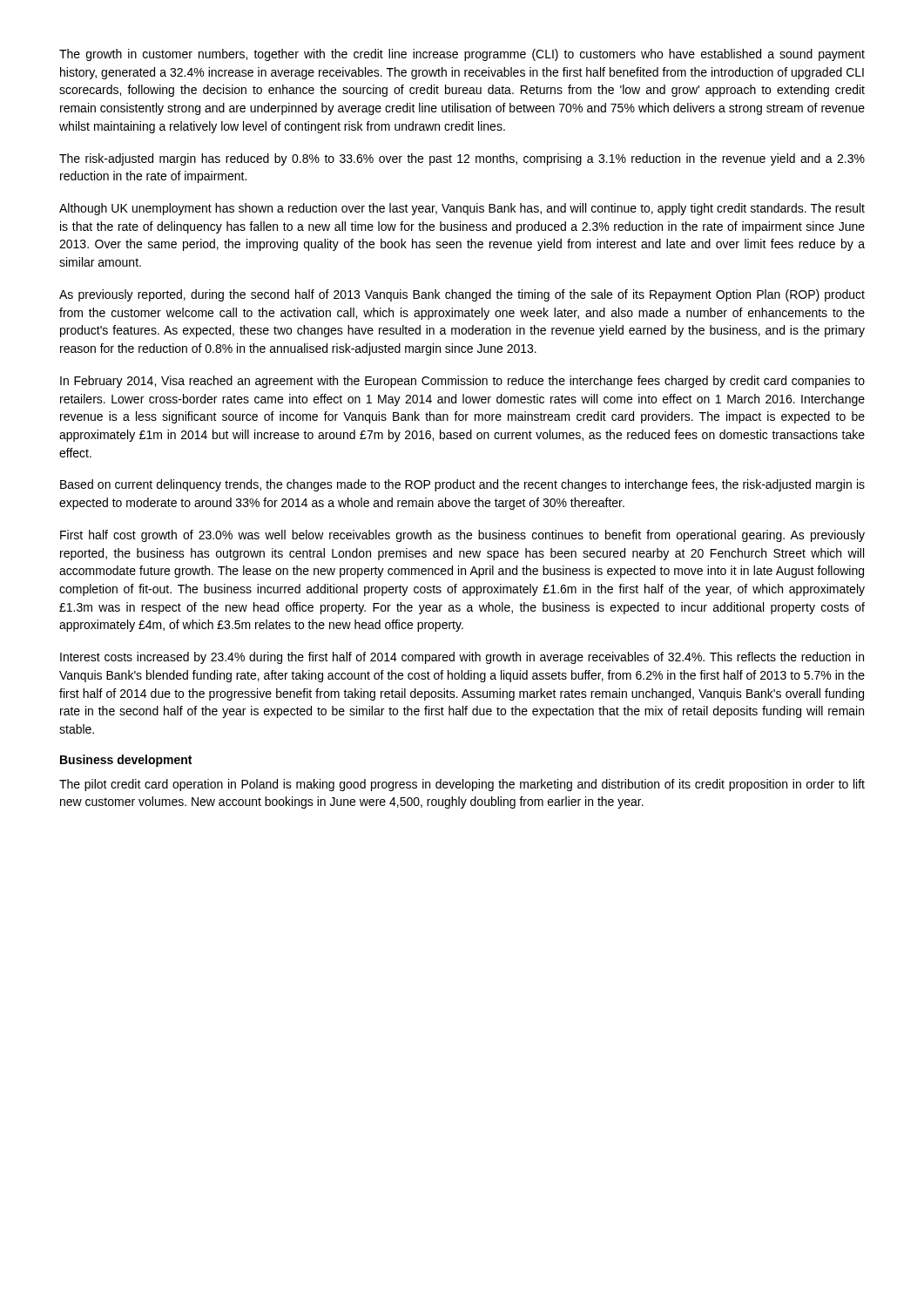Locate the text block containing "As previously reported, during the second"

click(x=462, y=321)
